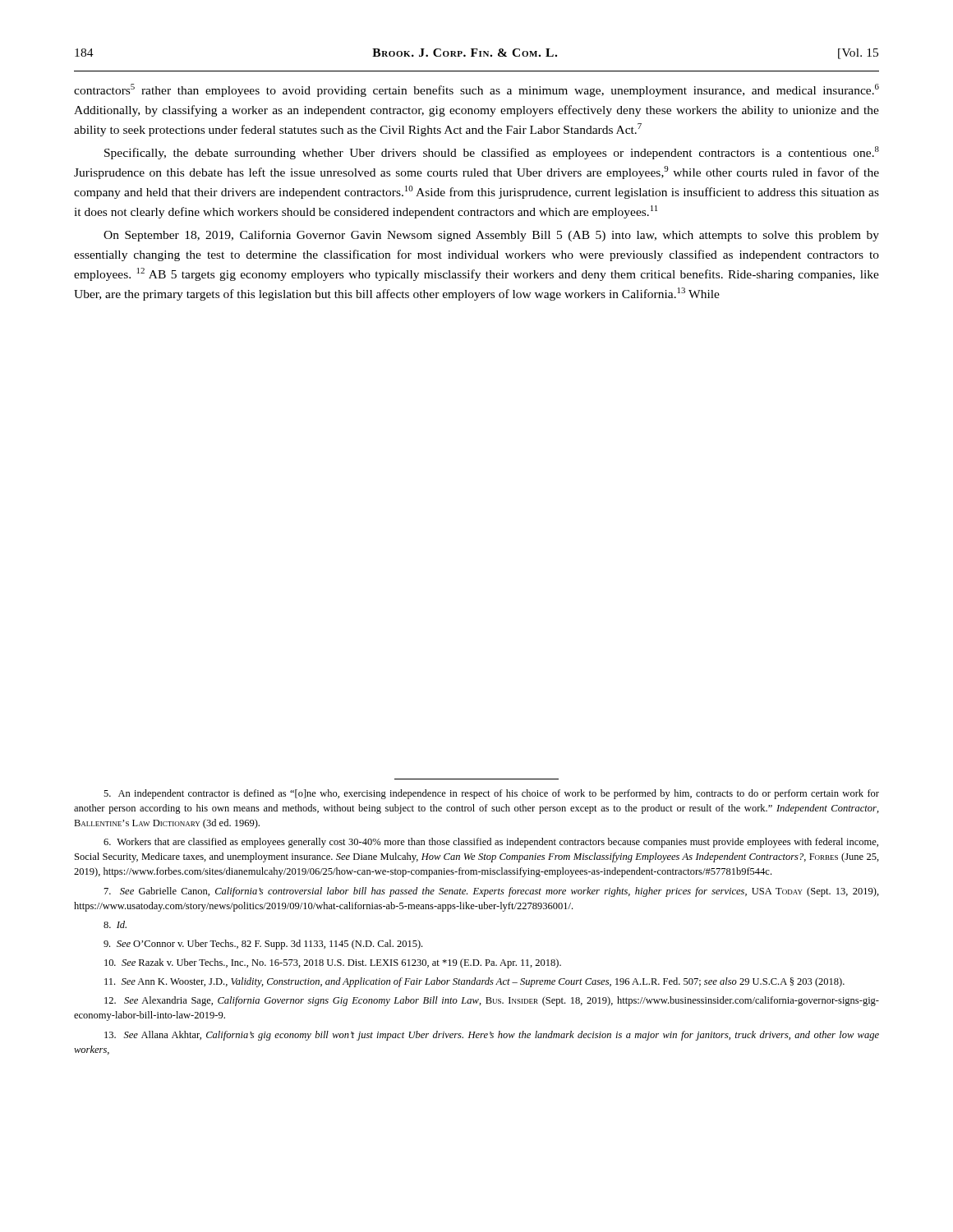This screenshot has width=953, height=1232.
Task: Navigate to the element starting "Workers that are classified as"
Action: 476,857
